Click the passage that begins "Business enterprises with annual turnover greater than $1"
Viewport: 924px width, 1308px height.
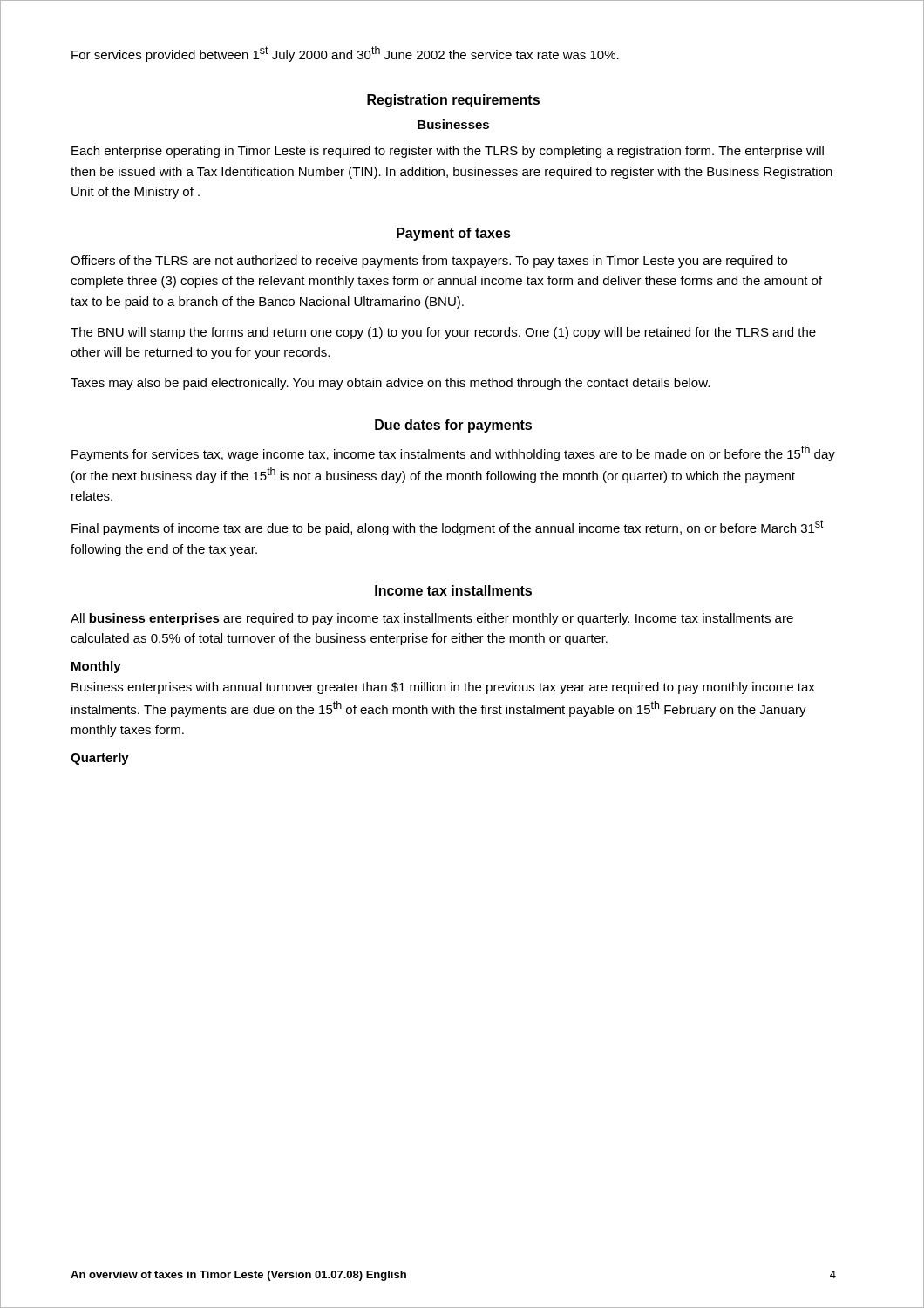pos(443,708)
